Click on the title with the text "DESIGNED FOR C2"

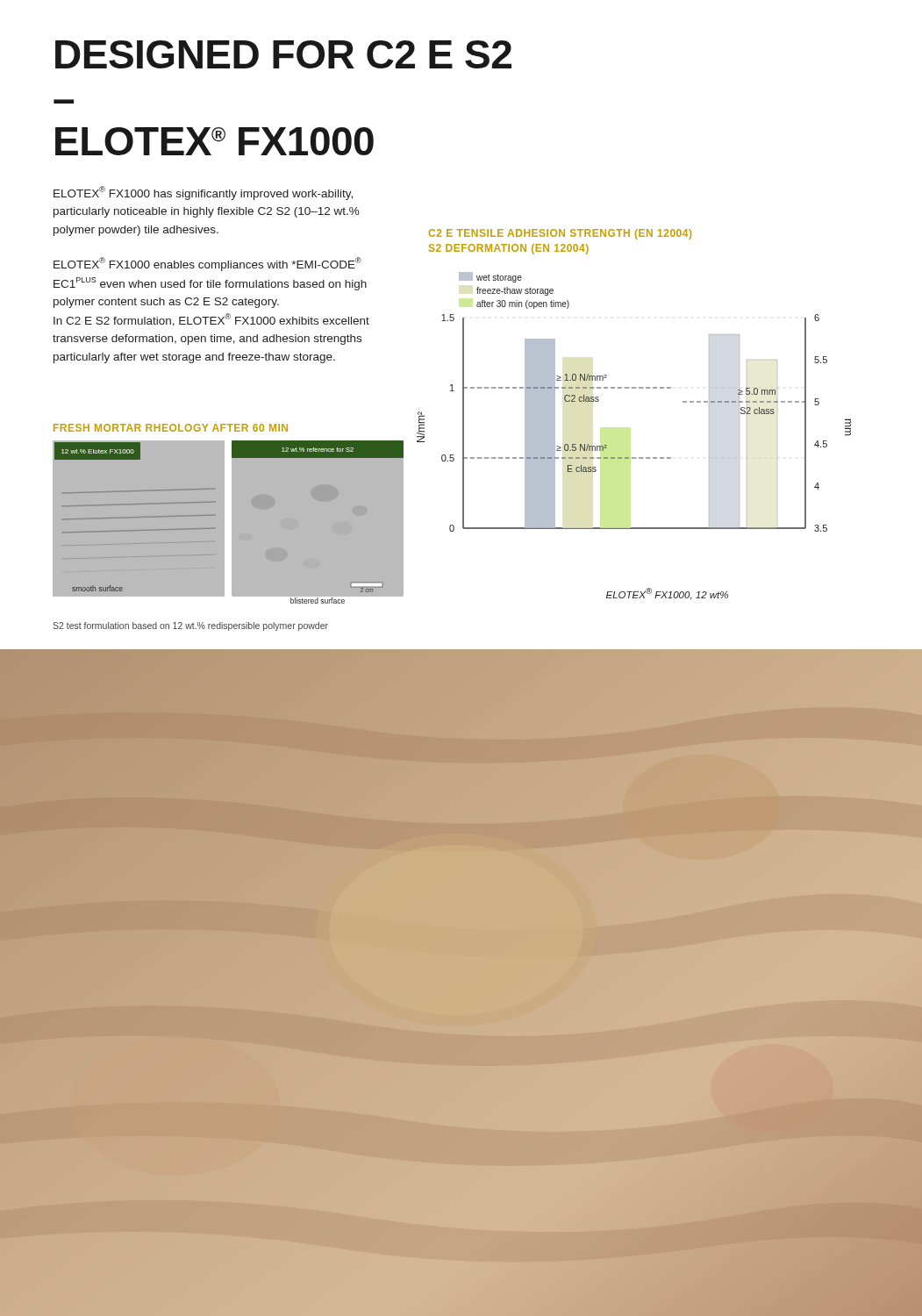[x=283, y=54]
